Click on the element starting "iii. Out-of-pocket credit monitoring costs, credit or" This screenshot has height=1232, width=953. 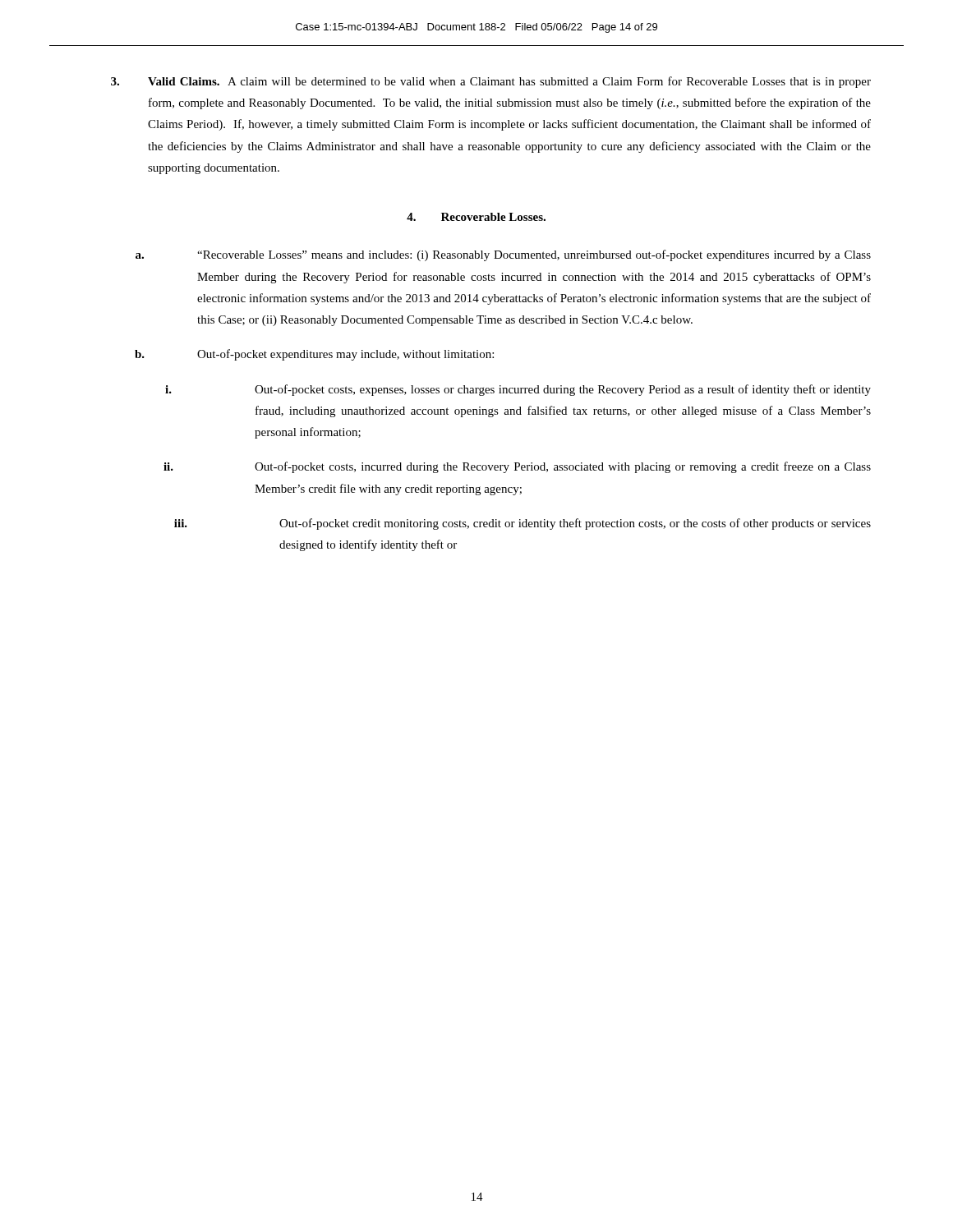click(476, 534)
